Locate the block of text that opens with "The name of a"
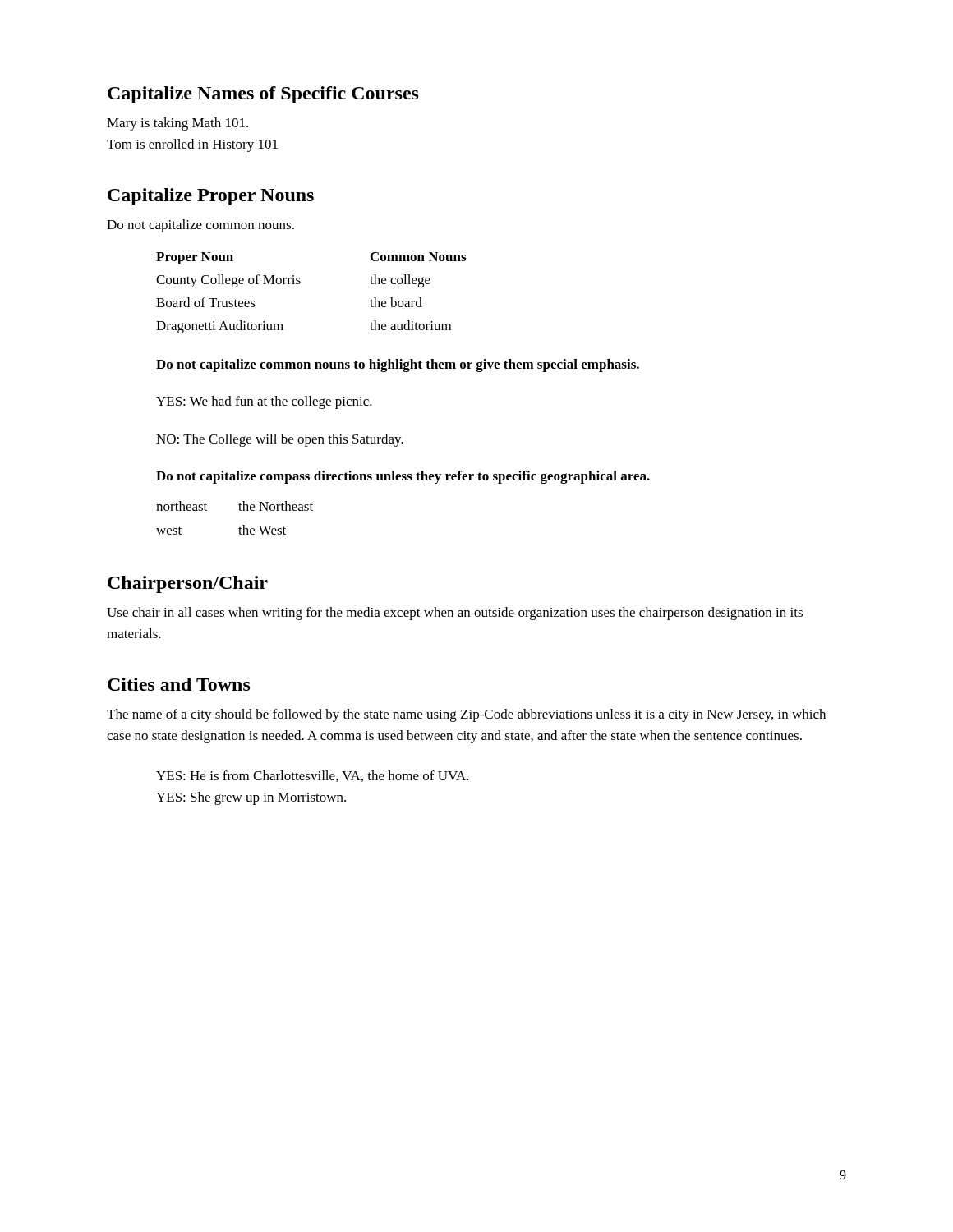This screenshot has width=953, height=1232. point(466,725)
